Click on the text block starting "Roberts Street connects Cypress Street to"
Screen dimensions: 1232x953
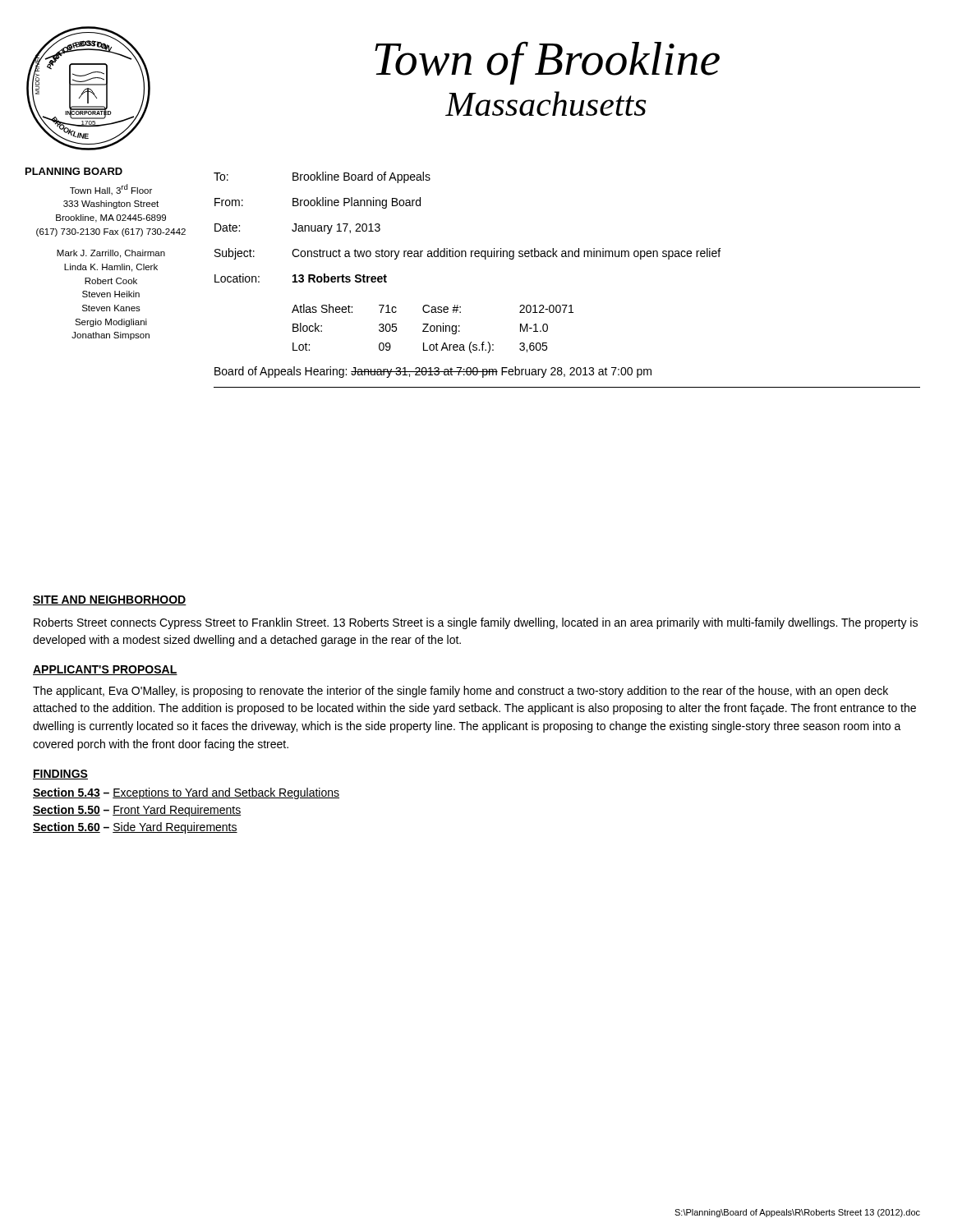[x=475, y=631]
